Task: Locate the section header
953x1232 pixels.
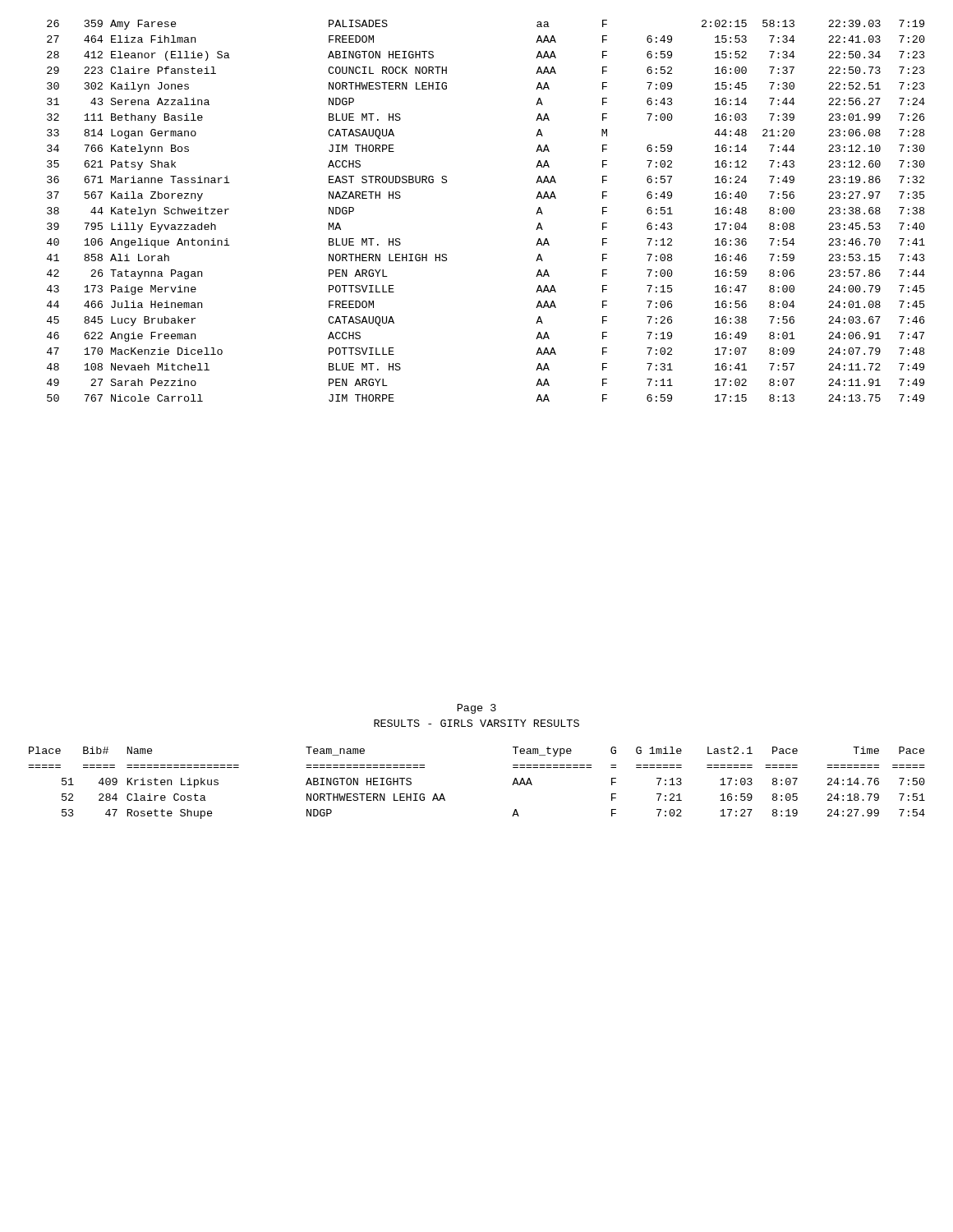Action: coord(476,724)
